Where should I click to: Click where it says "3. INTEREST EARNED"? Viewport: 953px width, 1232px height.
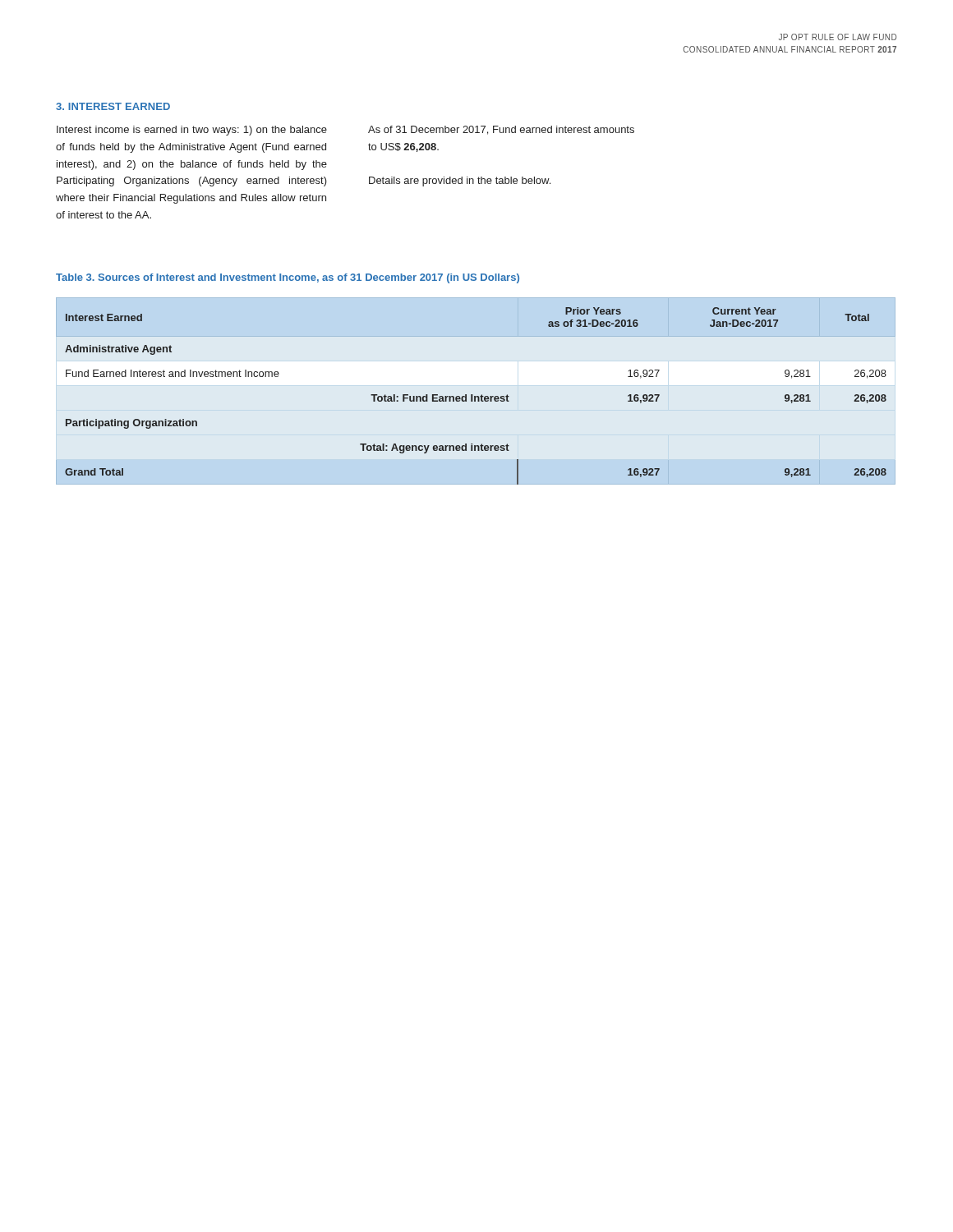point(113,106)
